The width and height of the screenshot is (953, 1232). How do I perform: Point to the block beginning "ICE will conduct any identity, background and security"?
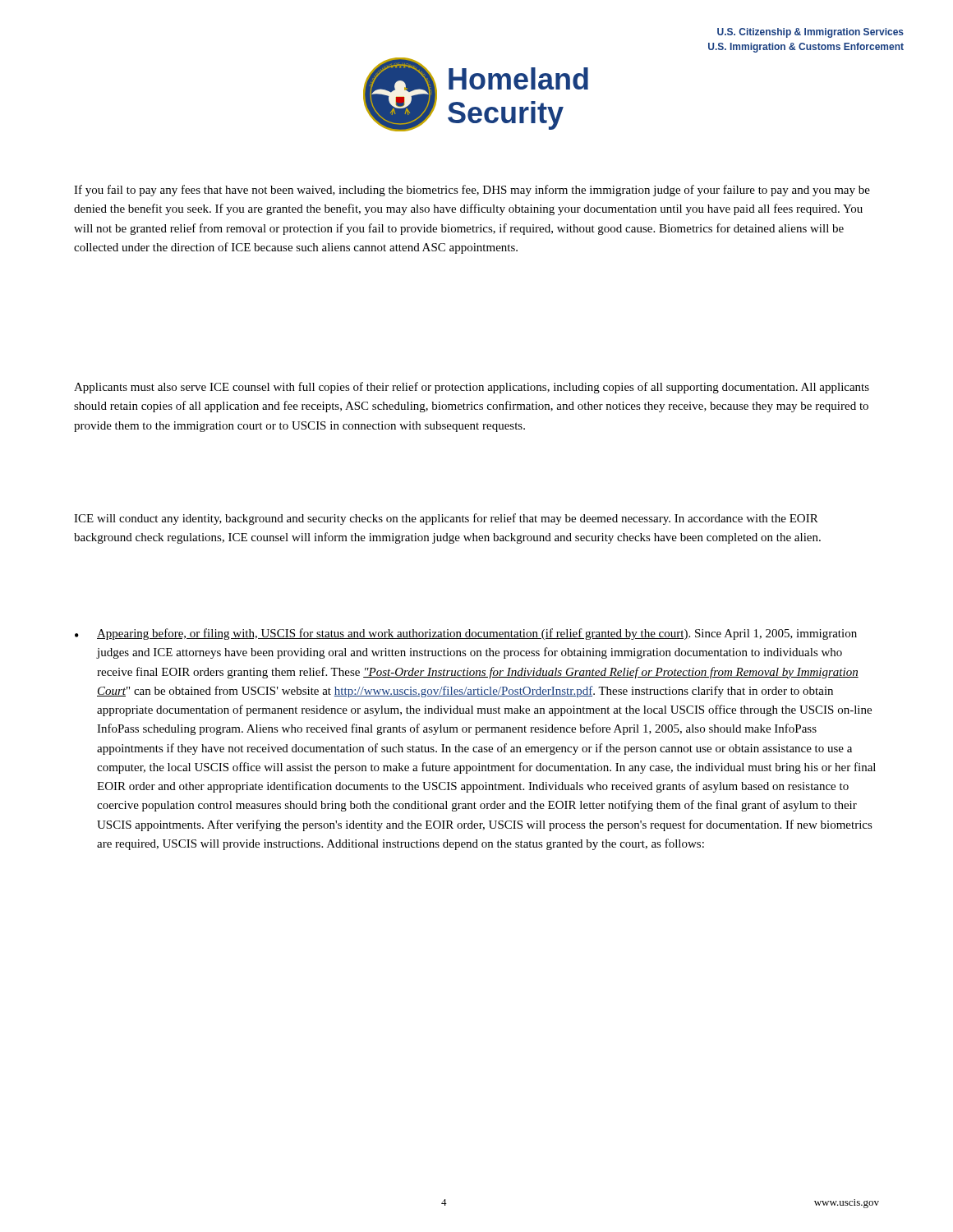click(448, 528)
